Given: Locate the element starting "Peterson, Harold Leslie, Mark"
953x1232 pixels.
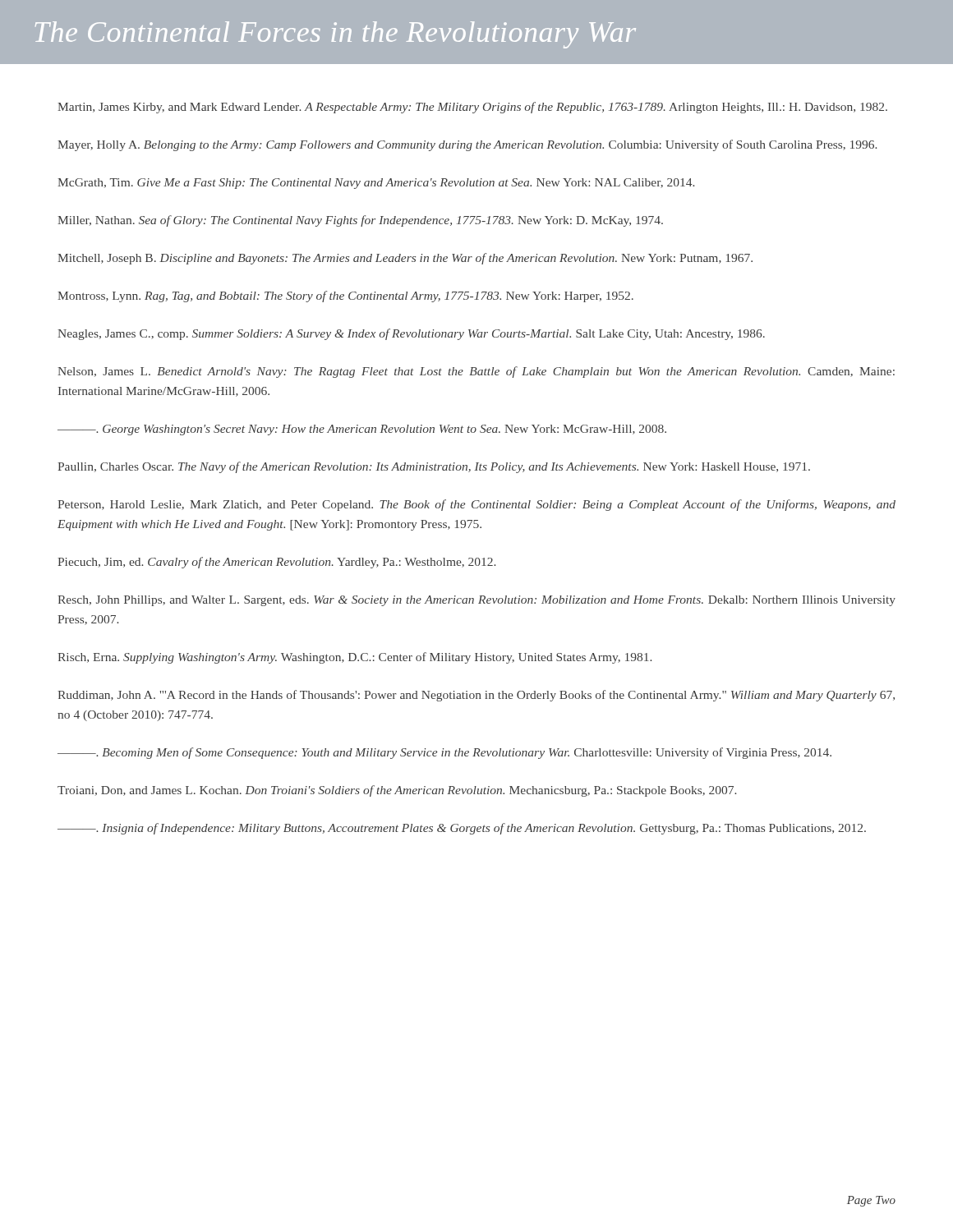Looking at the screenshot, I should (x=476, y=514).
